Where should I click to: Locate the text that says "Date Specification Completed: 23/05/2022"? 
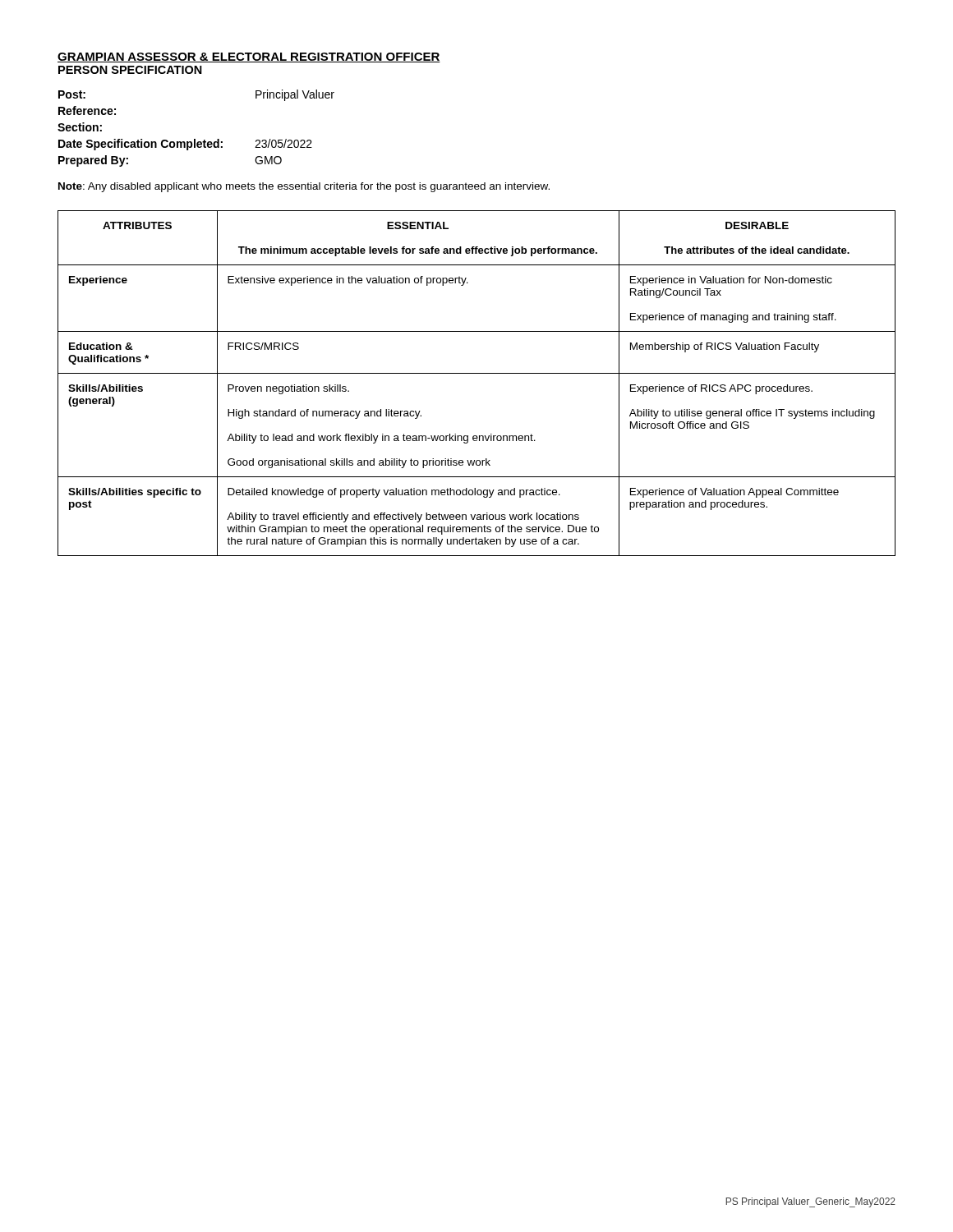tap(185, 144)
